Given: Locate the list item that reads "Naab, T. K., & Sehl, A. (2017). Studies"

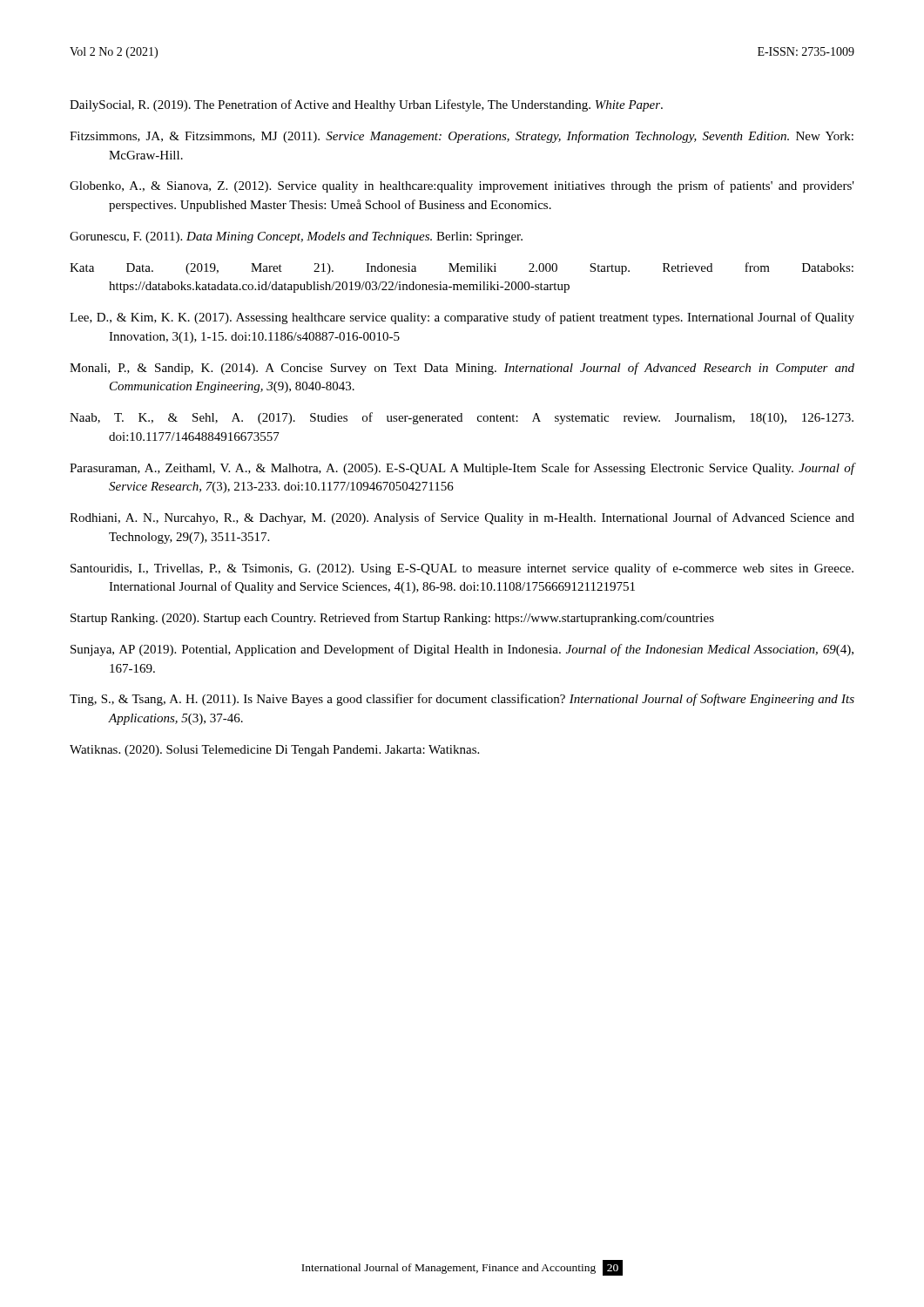Looking at the screenshot, I should pyautogui.click(x=462, y=428).
